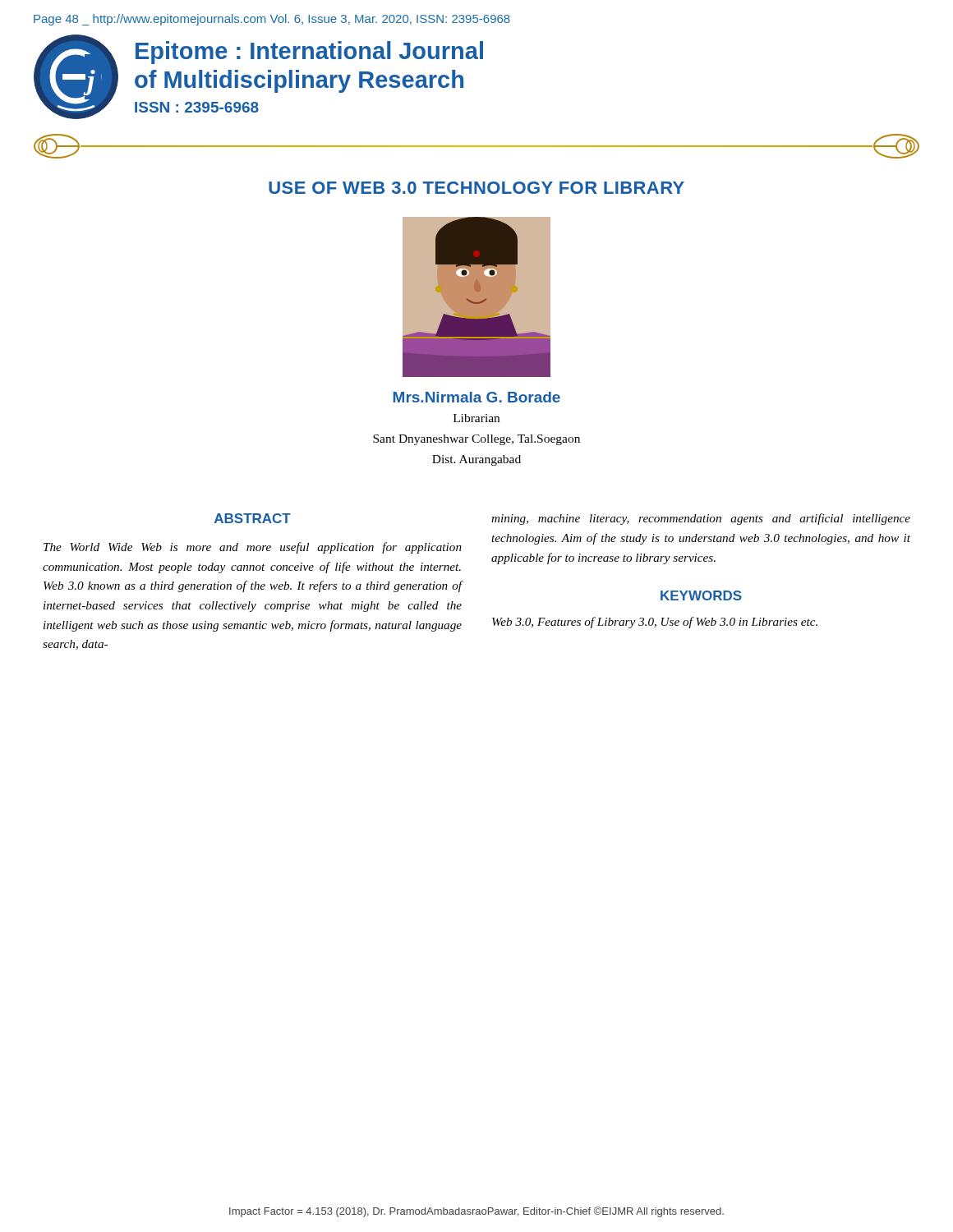The image size is (953, 1232).
Task: Locate the text block with the text "ABSTRACT The World Wide Web is"
Action: pyautogui.click(x=252, y=581)
